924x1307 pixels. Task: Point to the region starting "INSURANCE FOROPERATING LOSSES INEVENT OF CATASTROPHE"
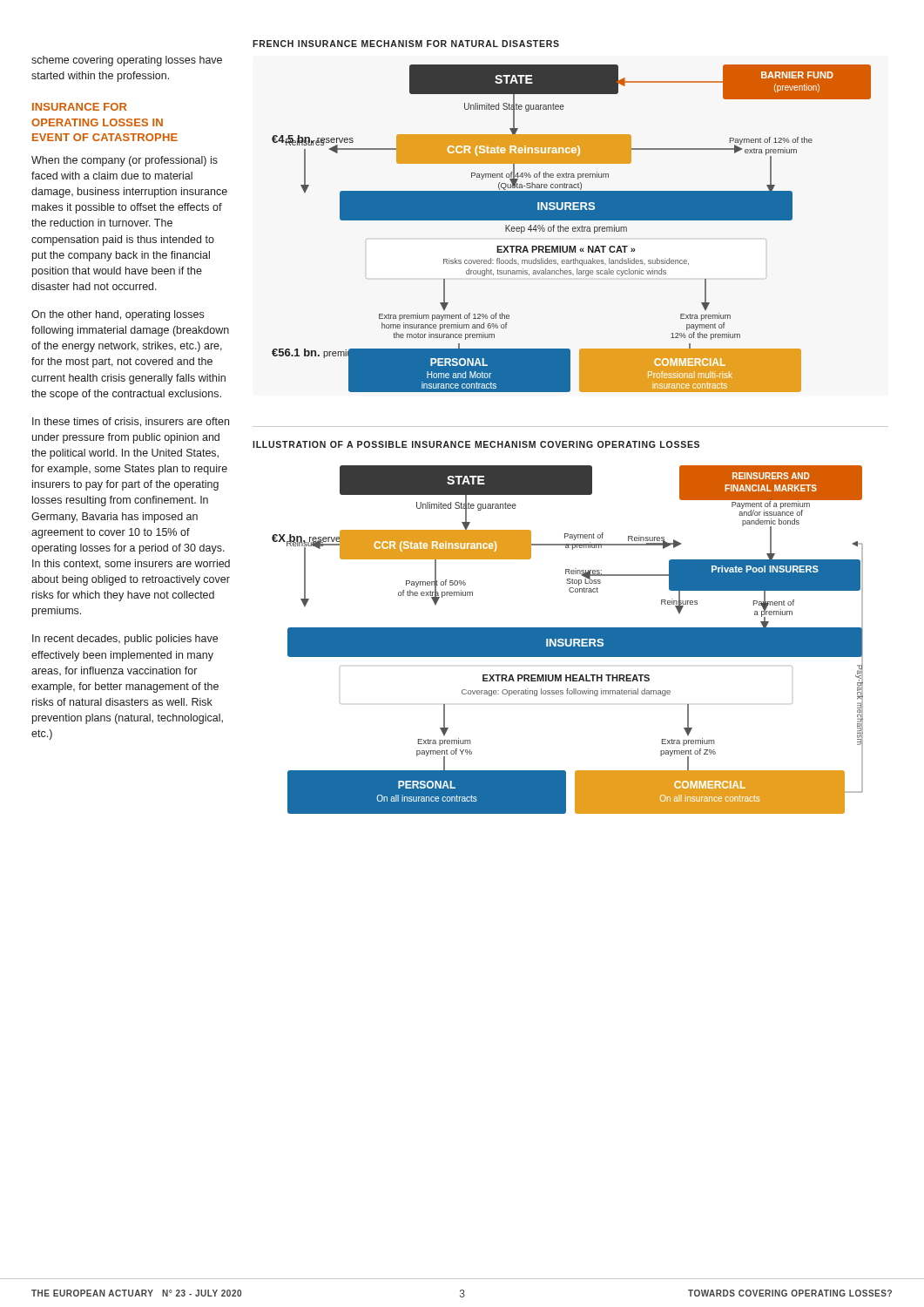(105, 122)
